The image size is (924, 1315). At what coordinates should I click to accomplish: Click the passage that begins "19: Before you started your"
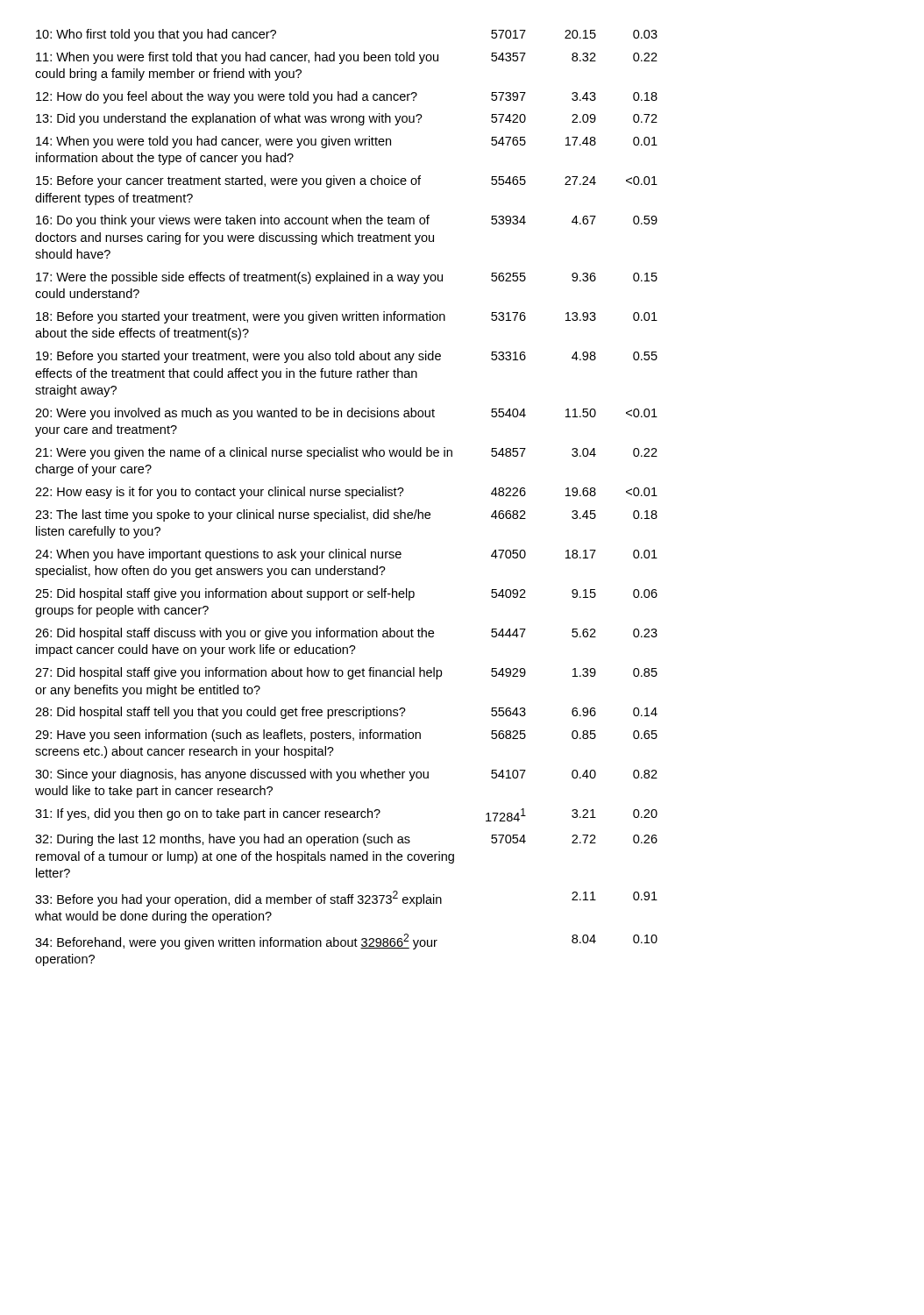pos(346,374)
